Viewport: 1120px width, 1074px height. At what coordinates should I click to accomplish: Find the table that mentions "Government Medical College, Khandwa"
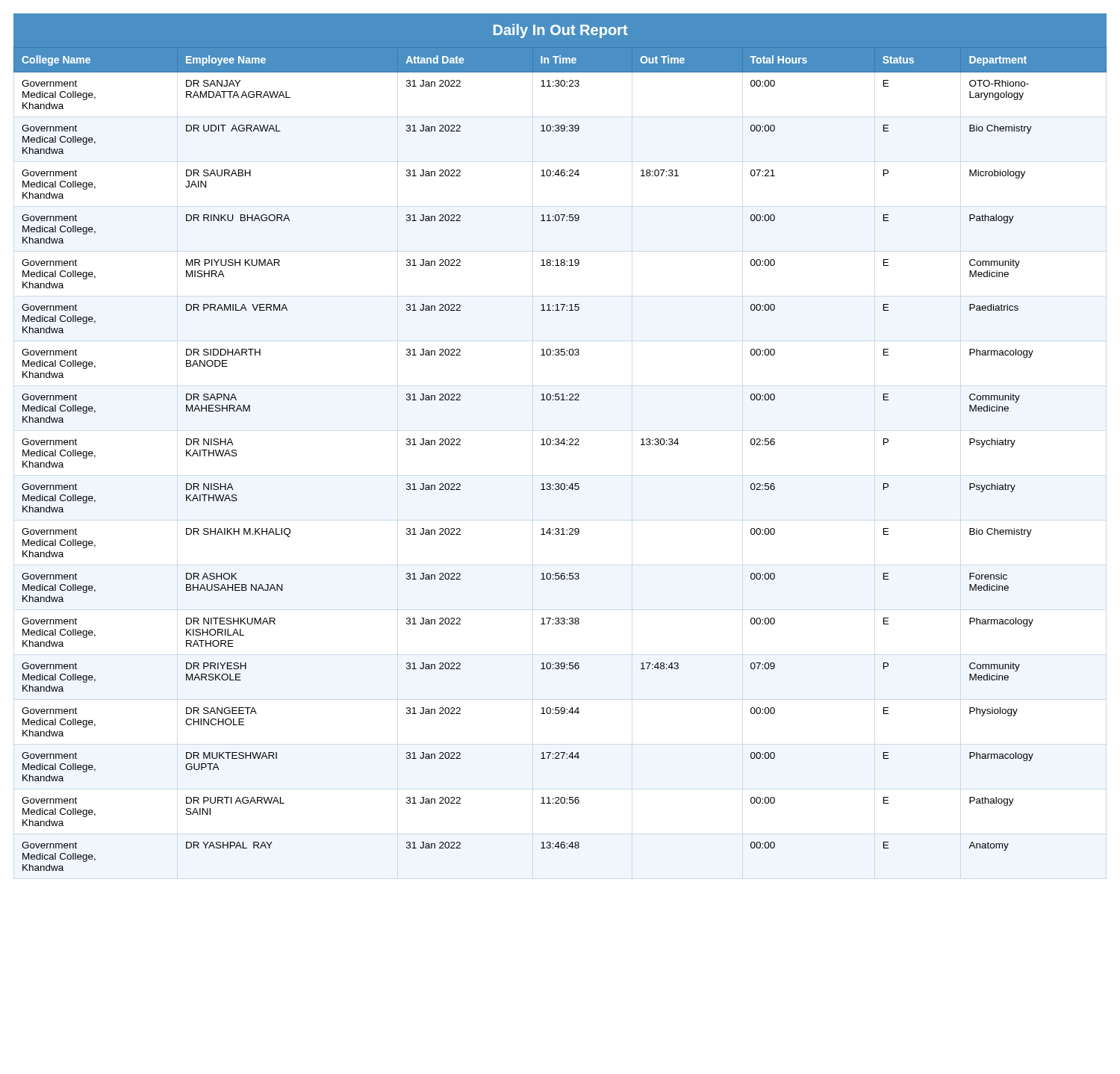coord(560,463)
